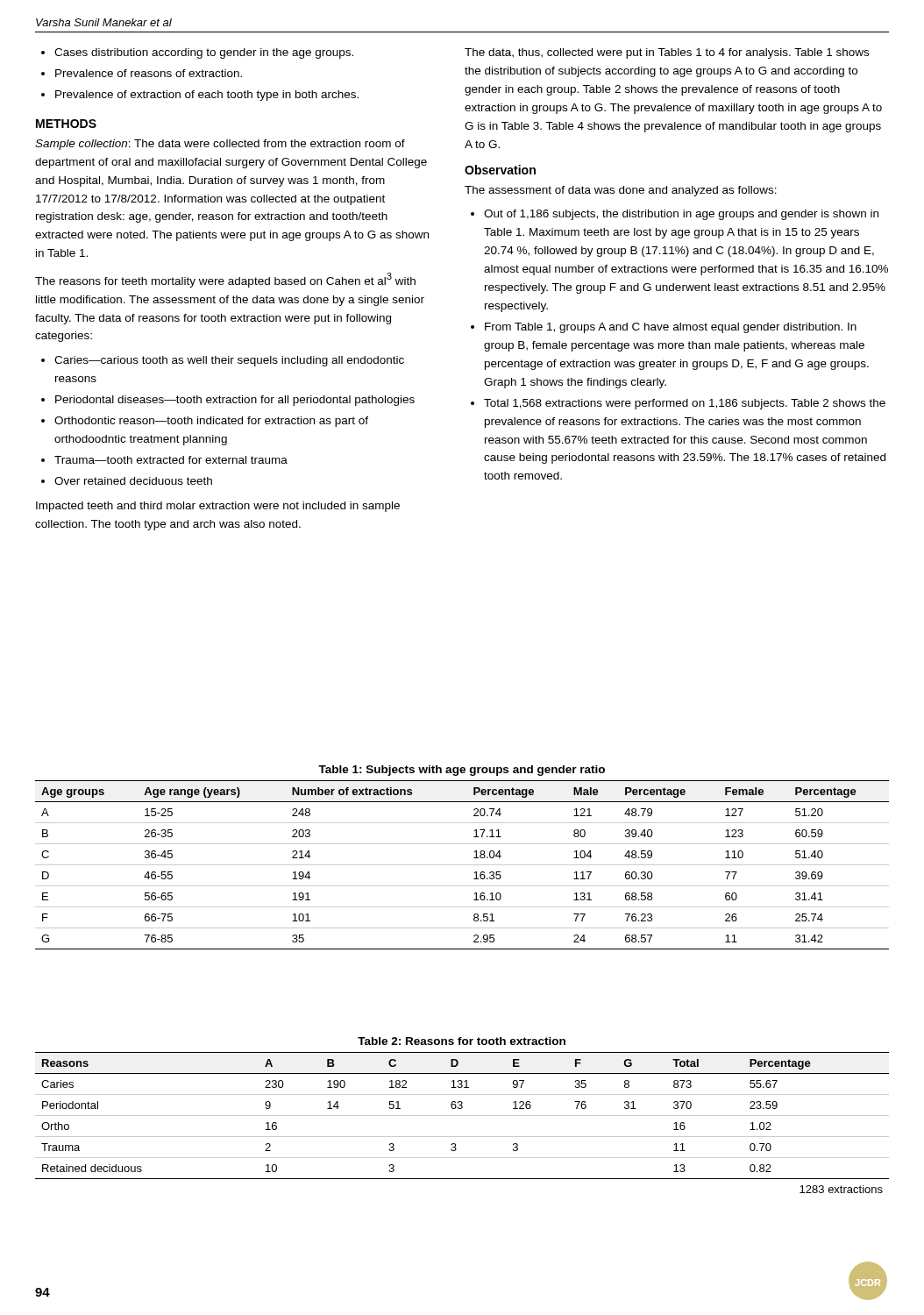Find the block on this page that starts "Orthodontic reason—tooth indicated for"
This screenshot has height=1315, width=924.
[211, 430]
